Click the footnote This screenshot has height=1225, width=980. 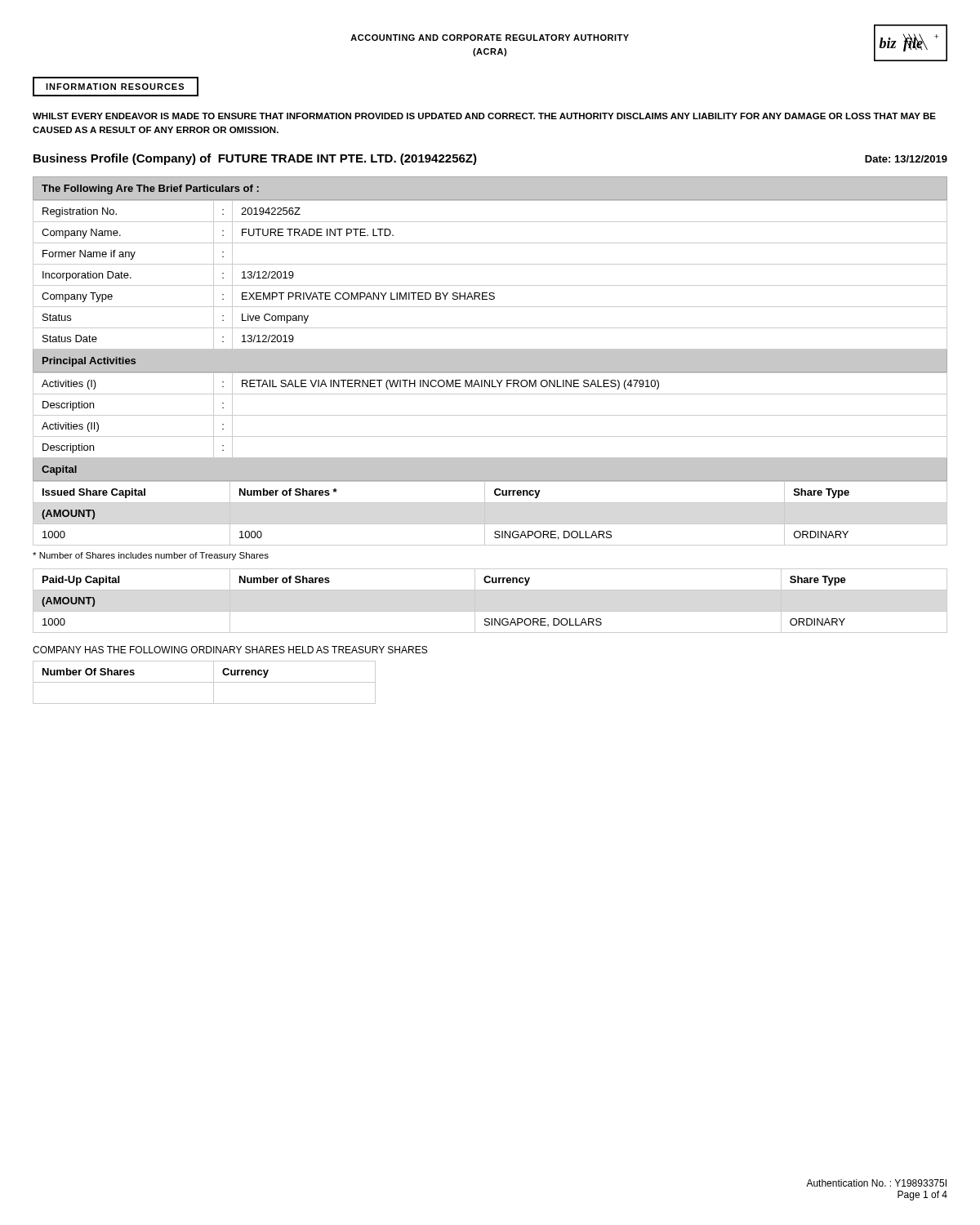151,555
